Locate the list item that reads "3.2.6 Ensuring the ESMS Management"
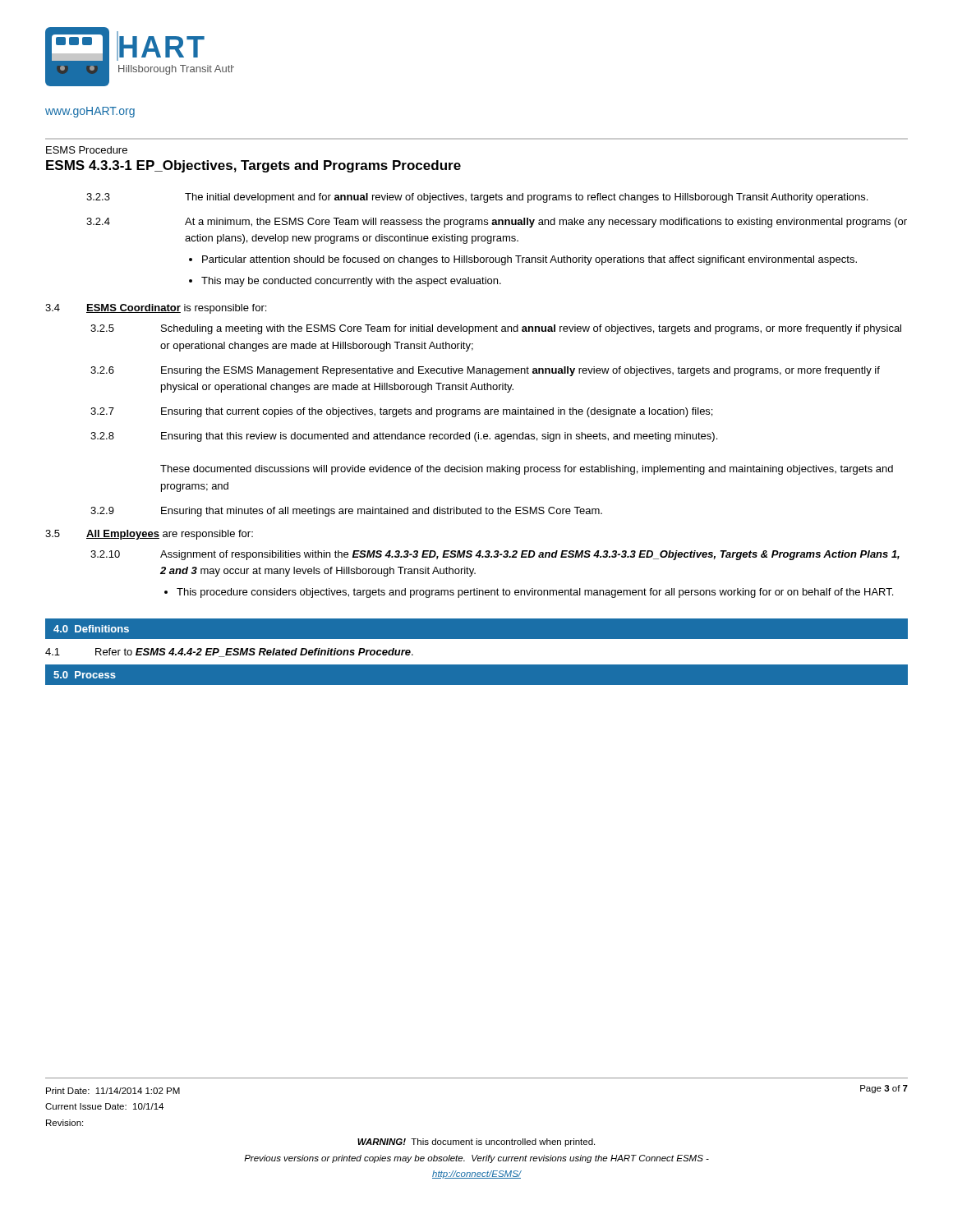The height and width of the screenshot is (1232, 953). click(499, 379)
